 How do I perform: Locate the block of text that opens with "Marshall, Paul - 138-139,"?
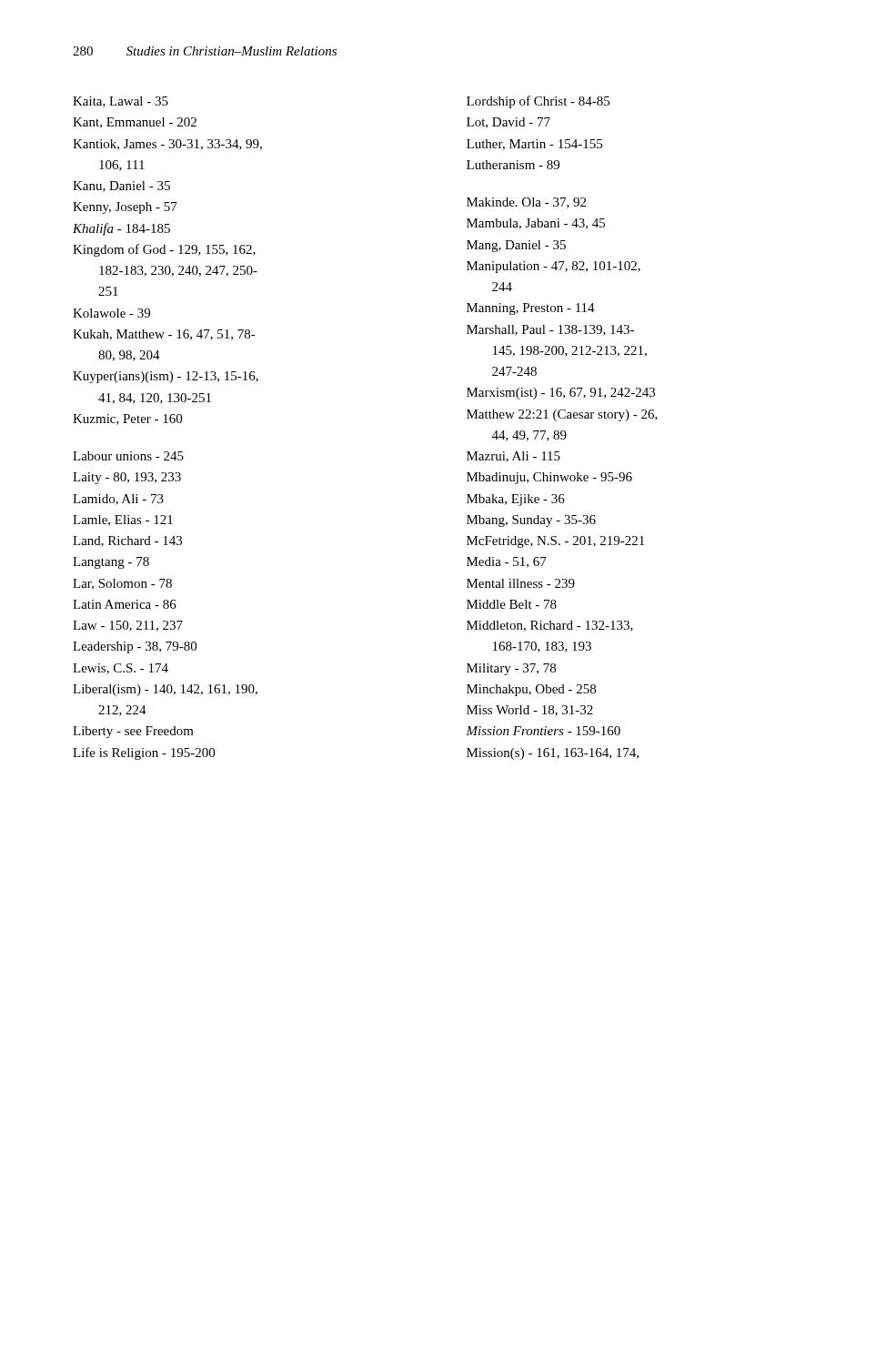(x=645, y=352)
